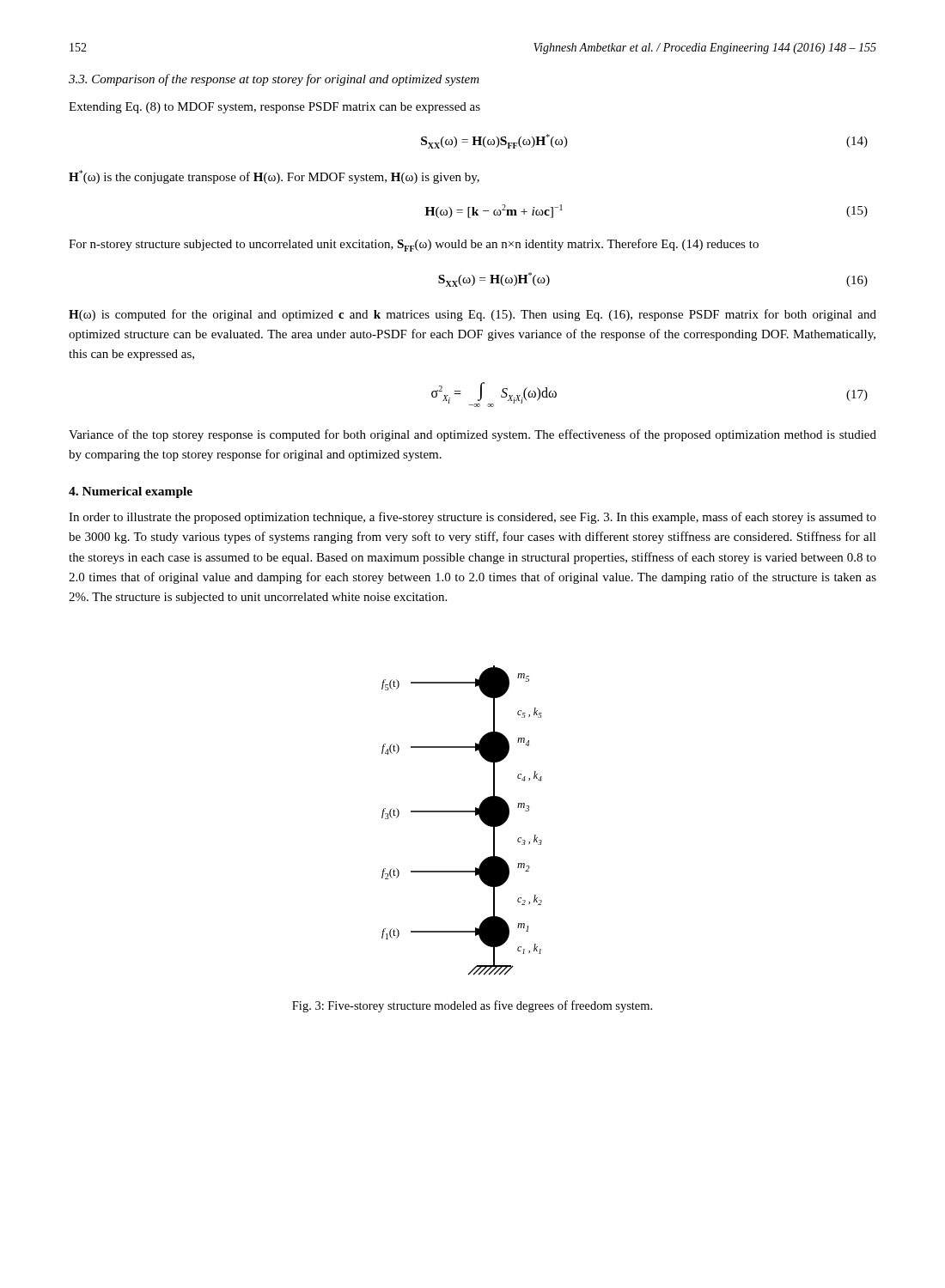Image resolution: width=945 pixels, height=1288 pixels.
Task: Navigate to the passage starting "SXX(ω) = H(ω)H*(ω) (16)"
Action: (556, 280)
